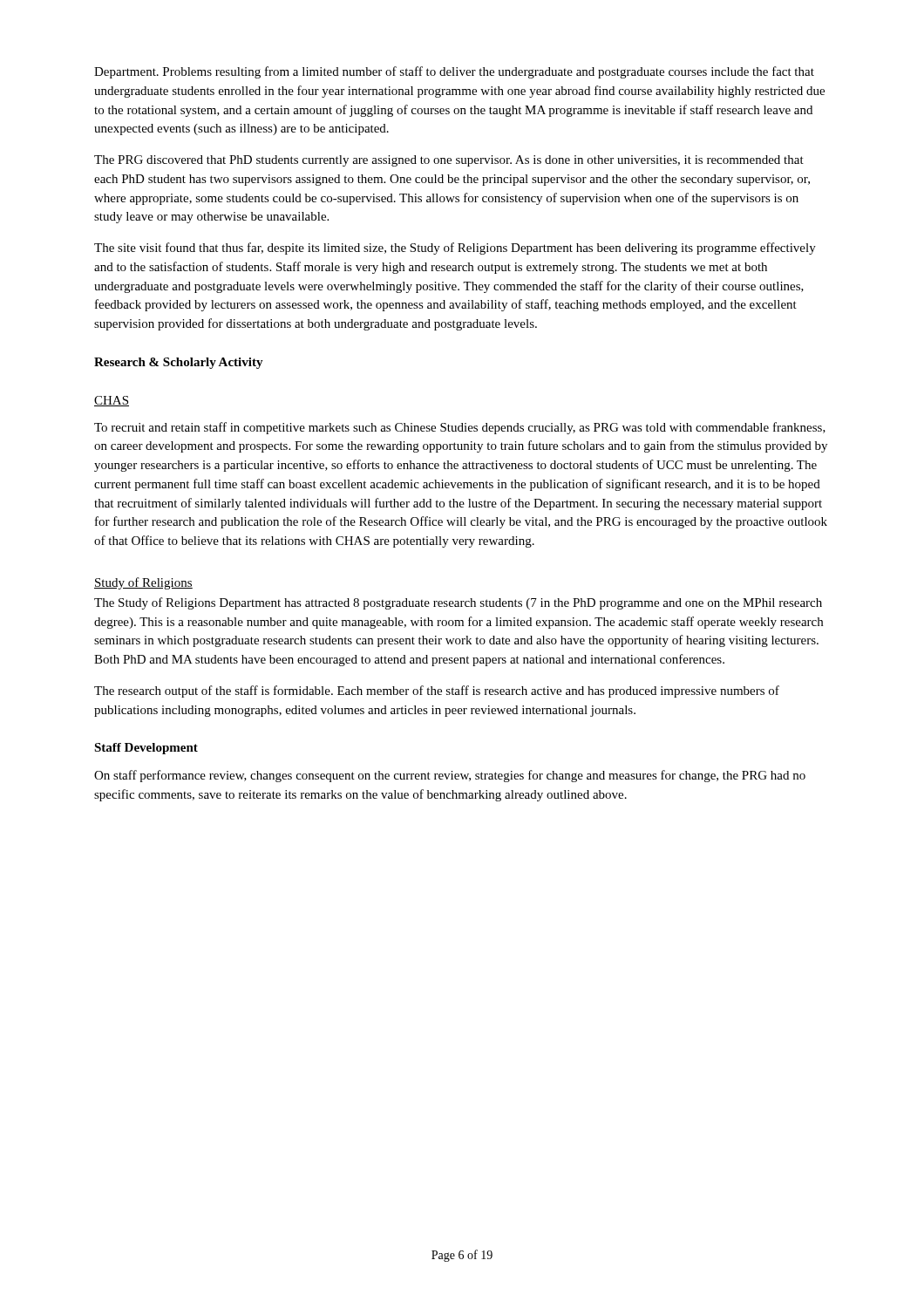The width and height of the screenshot is (924, 1308).
Task: Navigate to the element starting "Department. Problems resulting from a limited number"
Action: tap(462, 101)
